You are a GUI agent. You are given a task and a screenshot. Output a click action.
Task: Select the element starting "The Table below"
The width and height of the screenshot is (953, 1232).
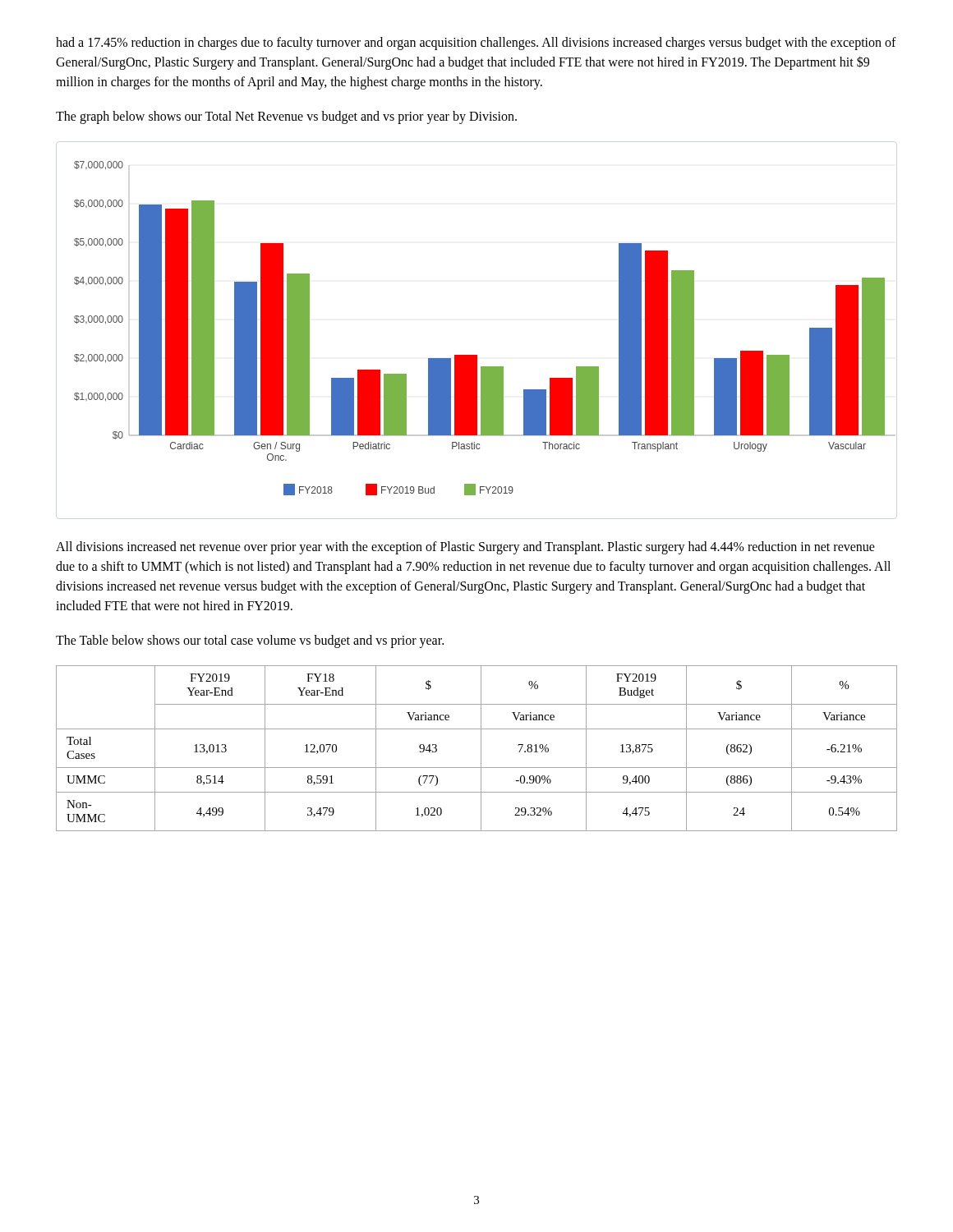(250, 640)
